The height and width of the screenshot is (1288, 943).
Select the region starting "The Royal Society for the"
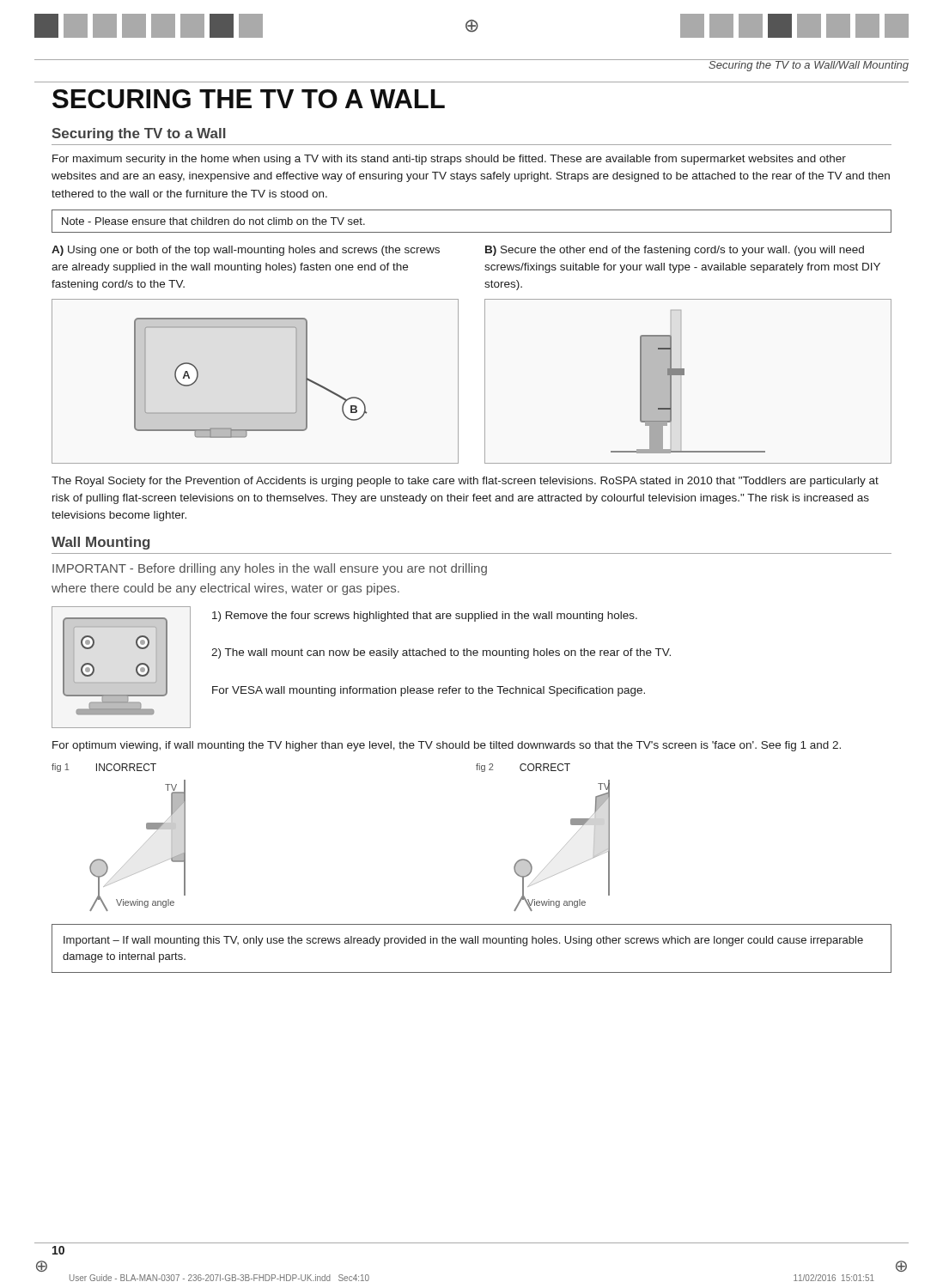click(465, 497)
